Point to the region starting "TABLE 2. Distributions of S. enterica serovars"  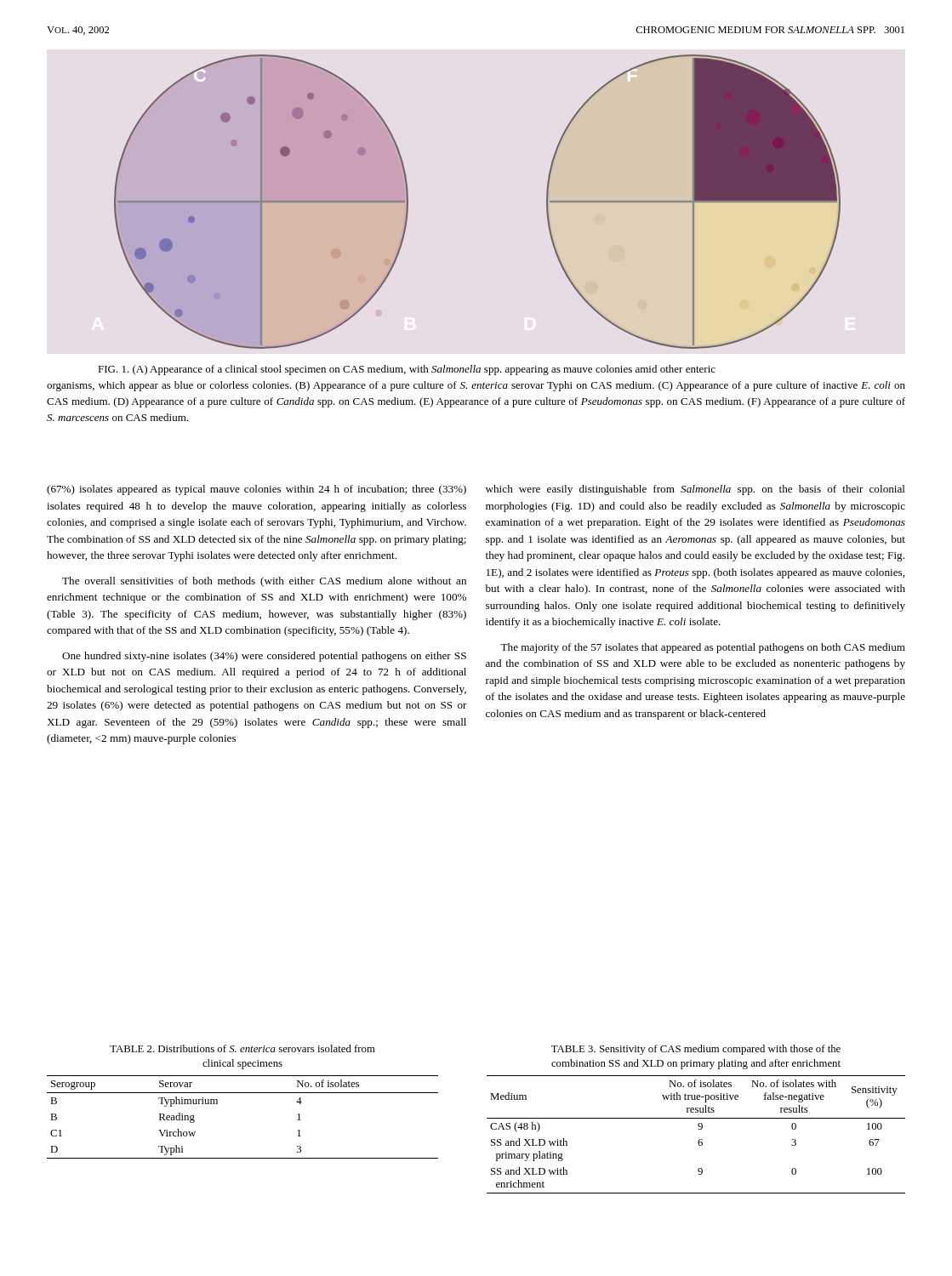[242, 1100]
